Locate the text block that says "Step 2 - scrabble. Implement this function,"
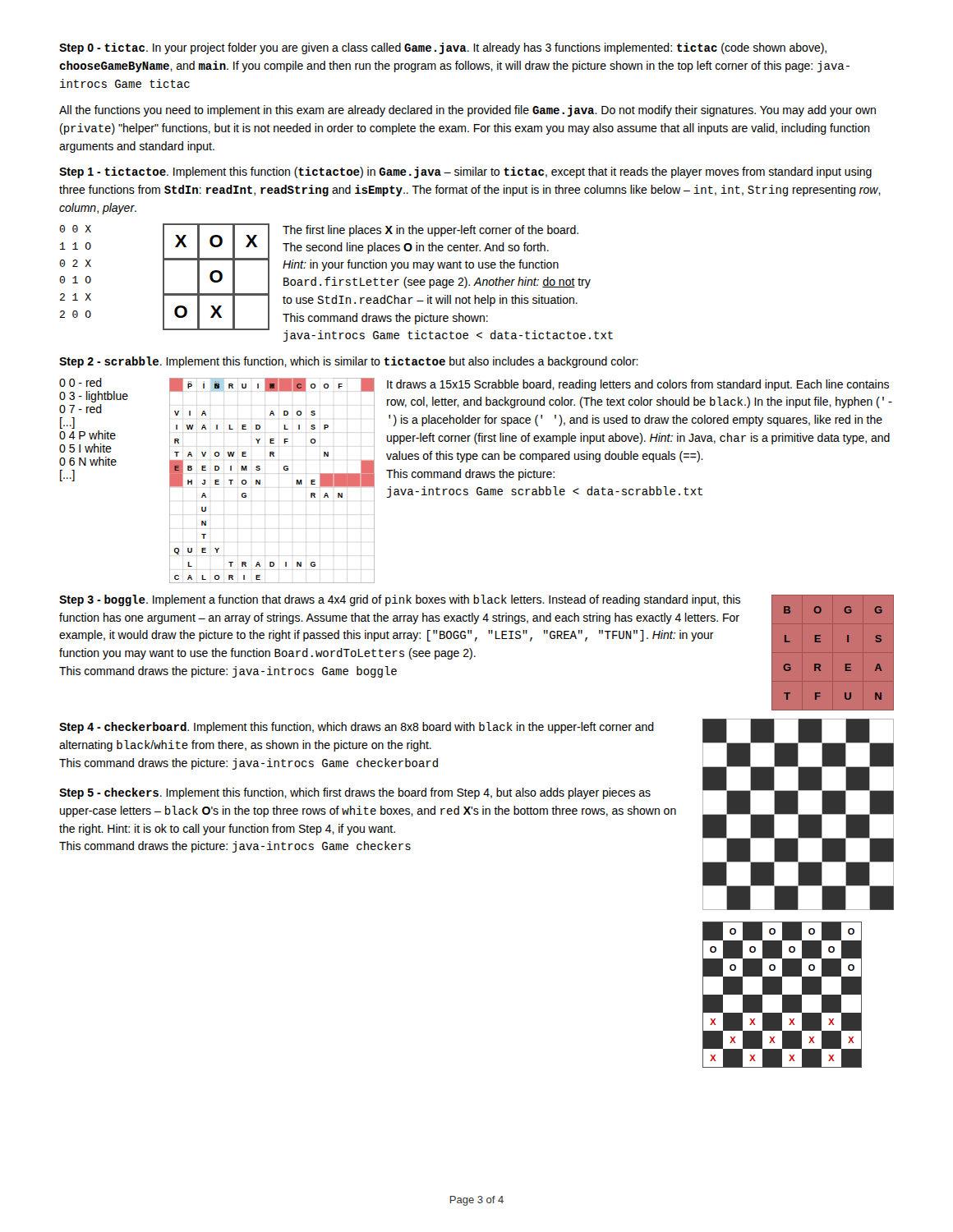 (x=349, y=362)
